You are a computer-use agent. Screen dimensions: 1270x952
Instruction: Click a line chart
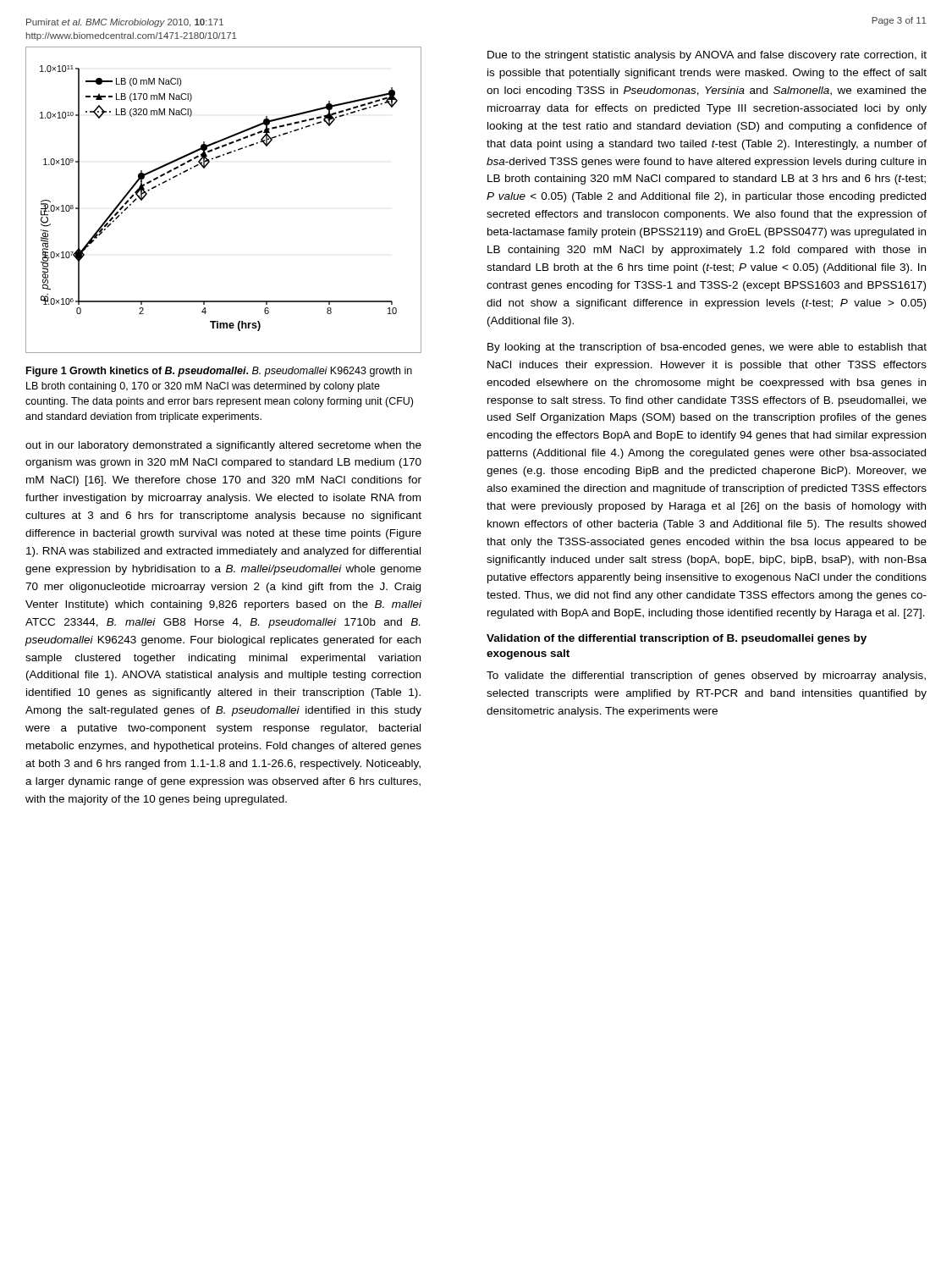coord(223,200)
